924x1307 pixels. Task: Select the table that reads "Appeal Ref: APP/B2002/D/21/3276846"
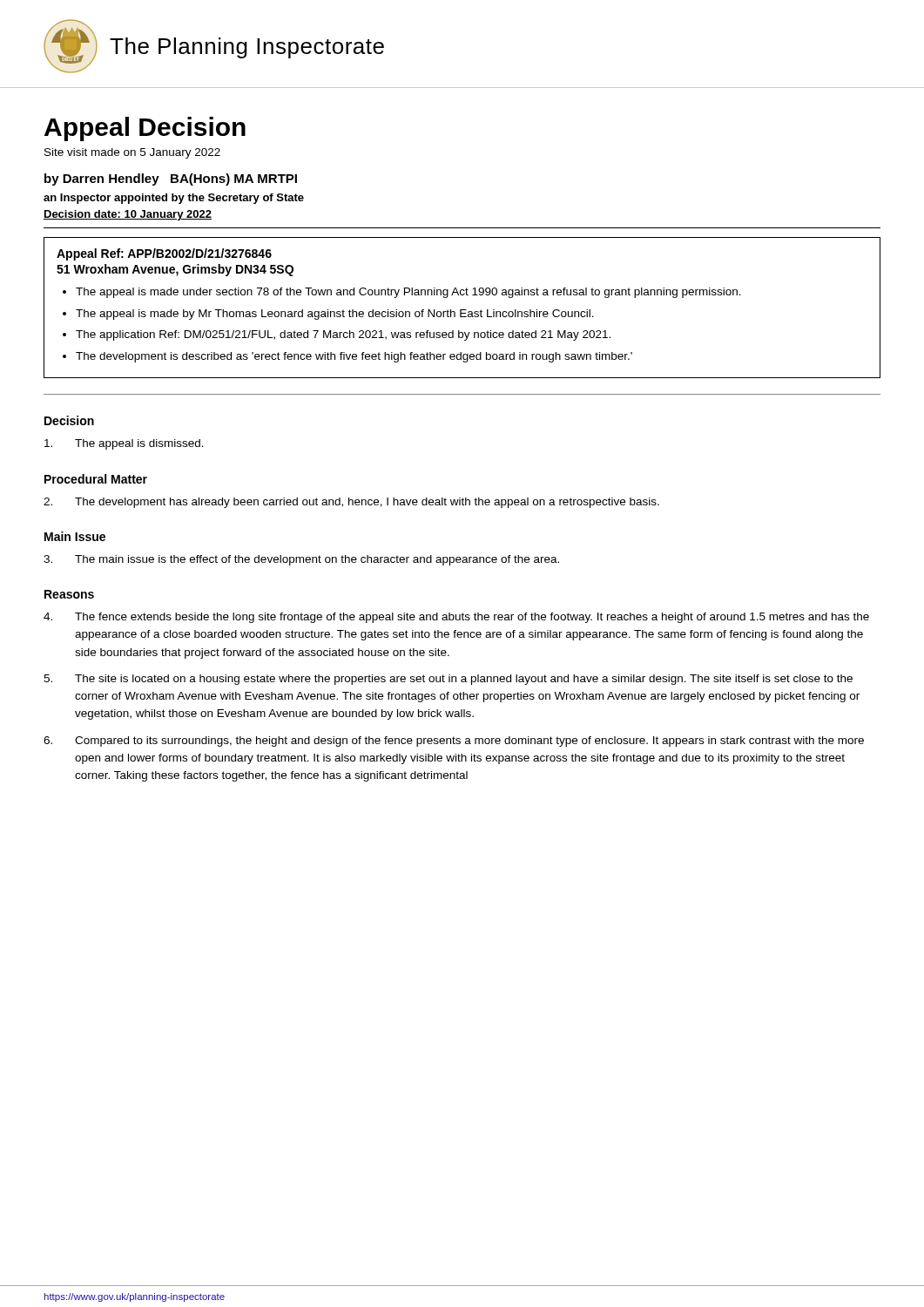tap(462, 308)
